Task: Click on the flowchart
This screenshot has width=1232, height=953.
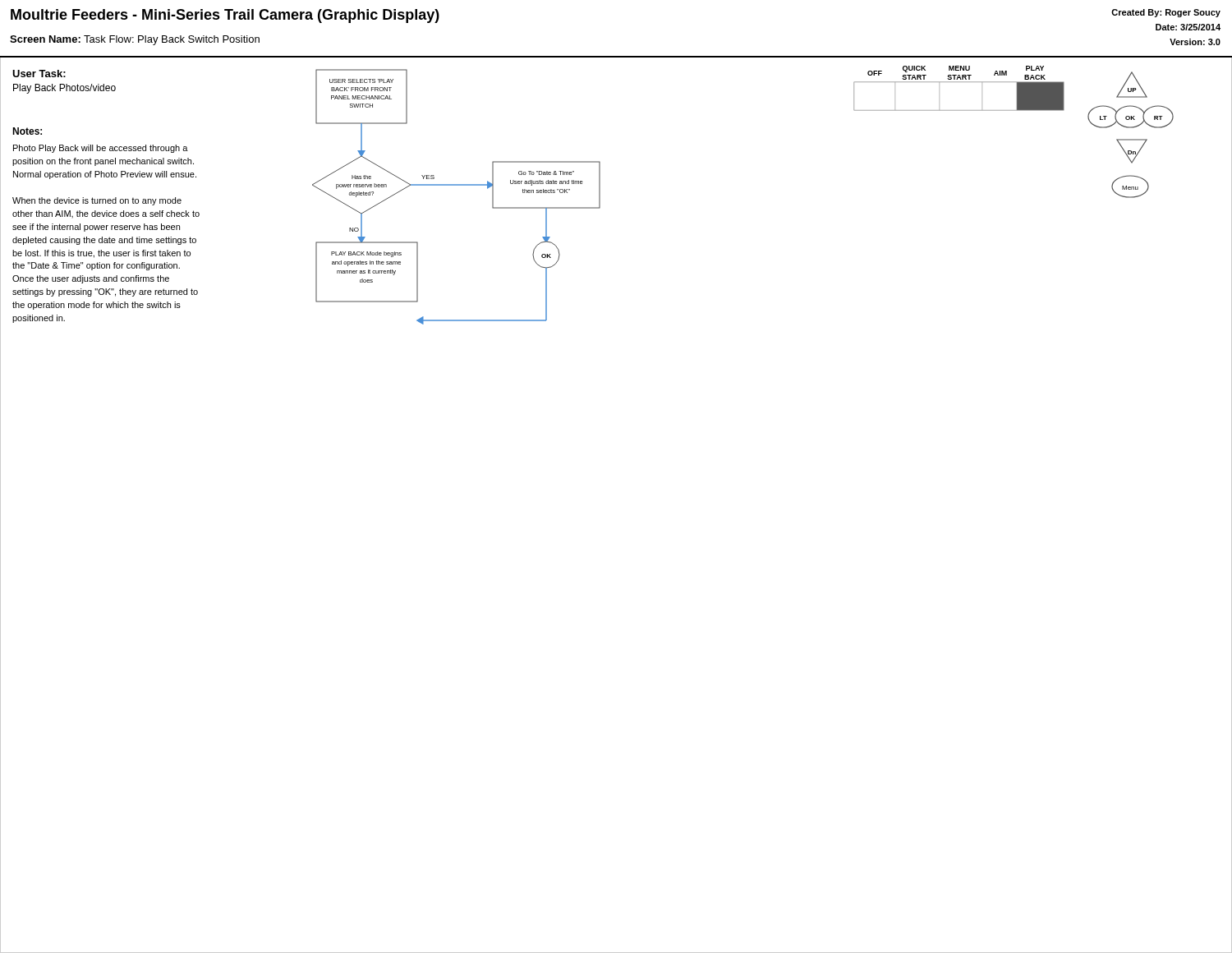Action: 509,267
